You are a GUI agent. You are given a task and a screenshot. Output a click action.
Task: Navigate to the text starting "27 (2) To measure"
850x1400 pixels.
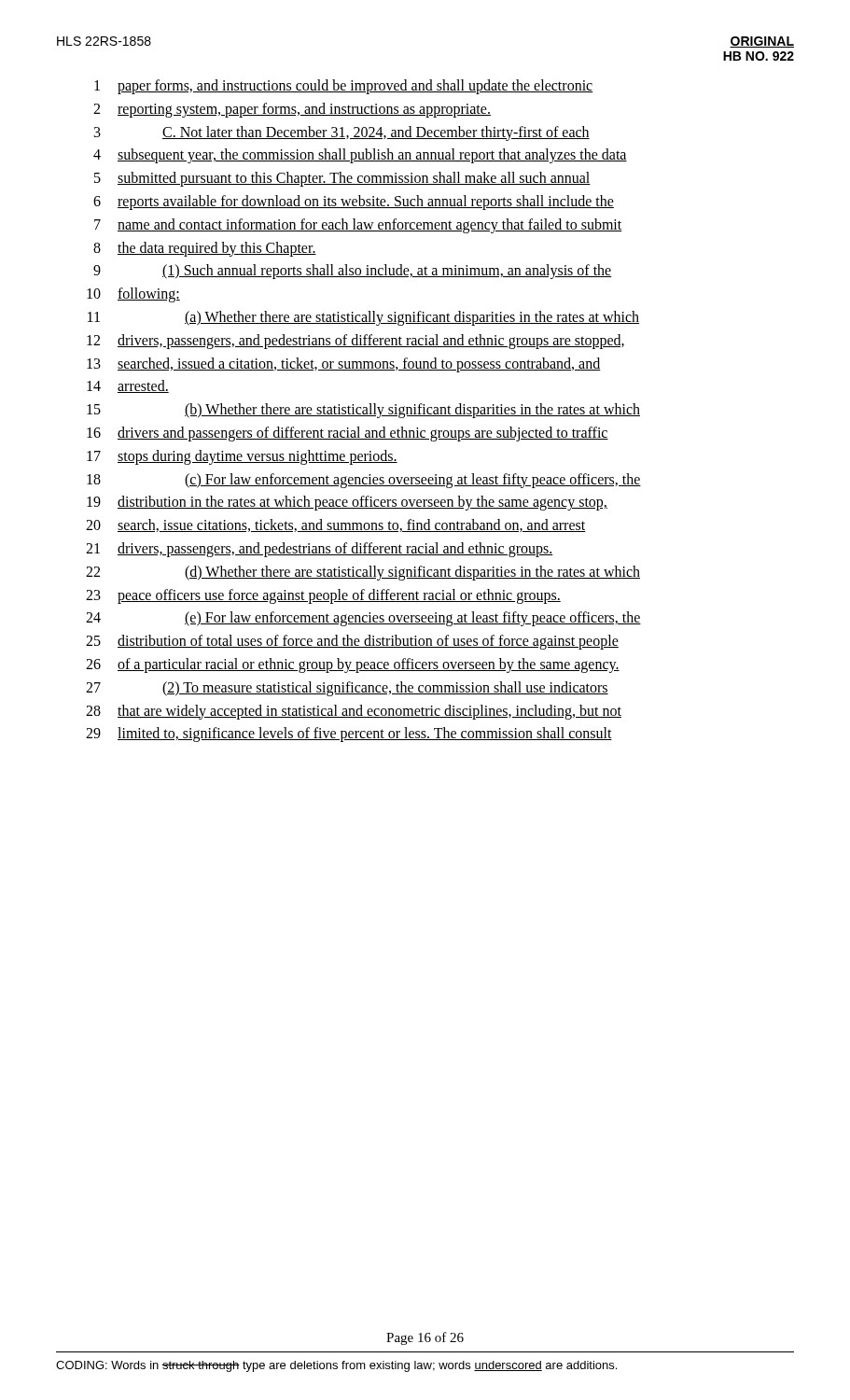click(x=425, y=688)
